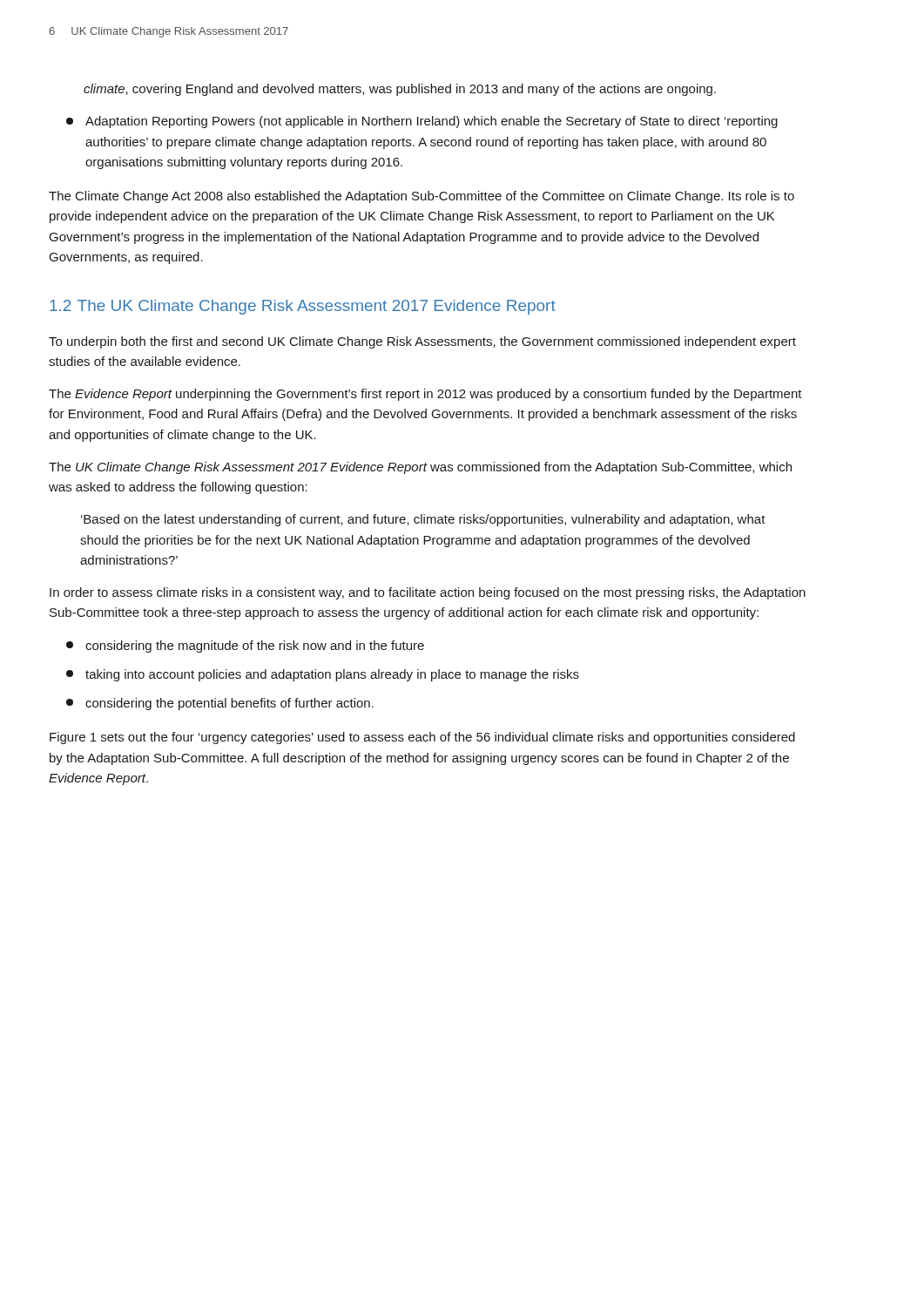Locate the block starting "climate, covering England and devolved matters, was published"
Screen dimensions: 1307x924
400,88
